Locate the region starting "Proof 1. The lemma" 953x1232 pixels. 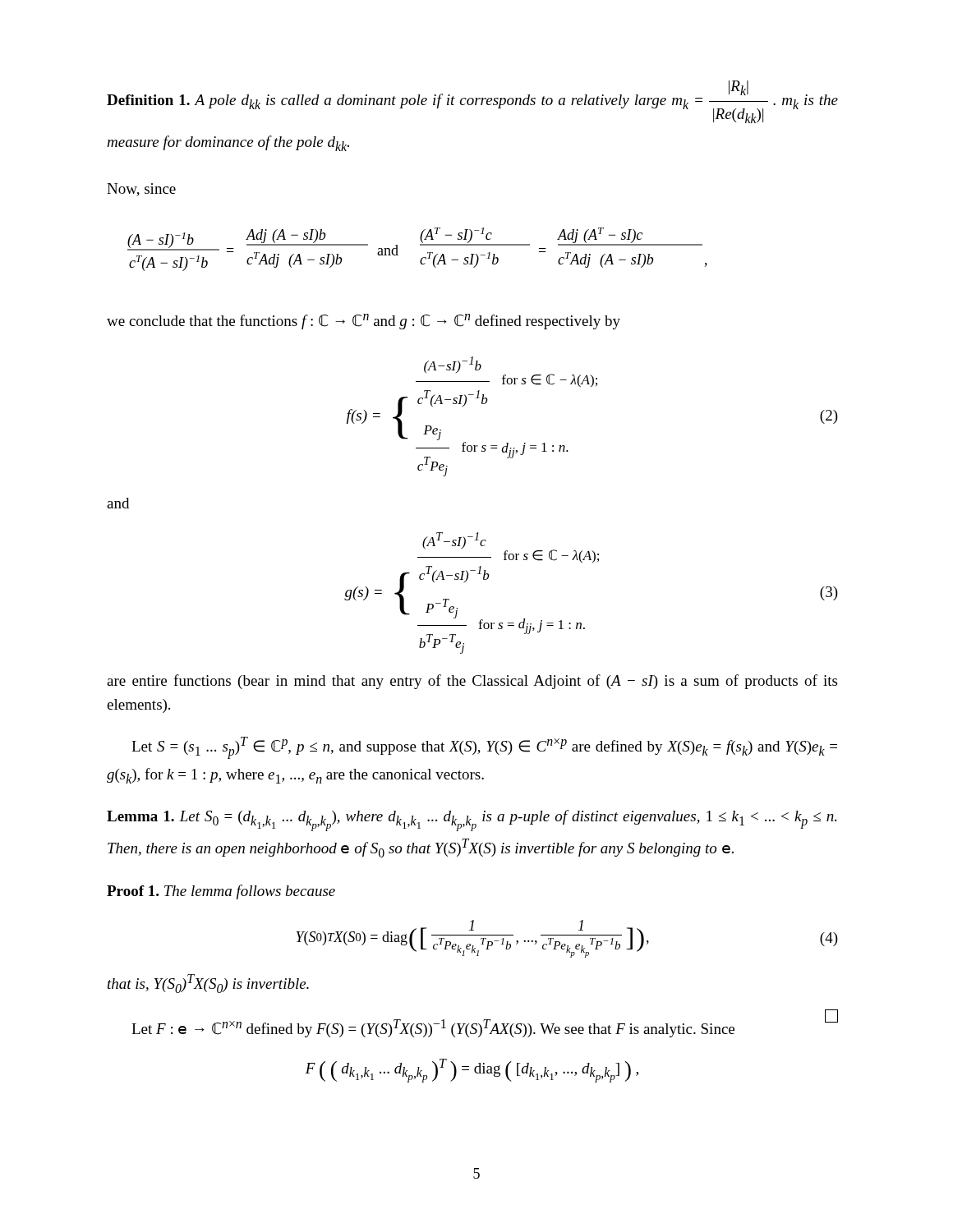pos(221,891)
